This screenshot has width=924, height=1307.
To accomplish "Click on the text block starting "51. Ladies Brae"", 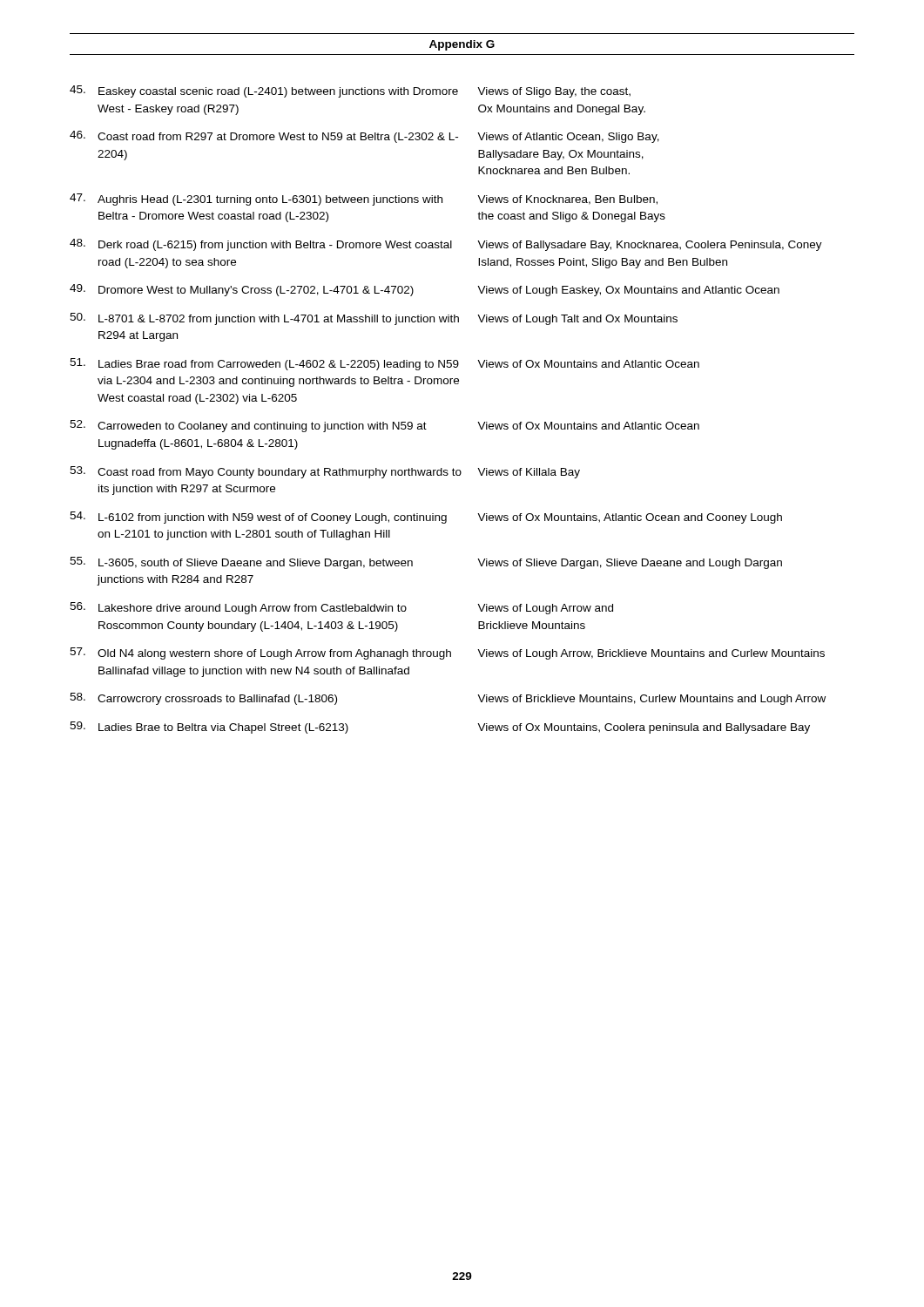I will click(x=462, y=381).
